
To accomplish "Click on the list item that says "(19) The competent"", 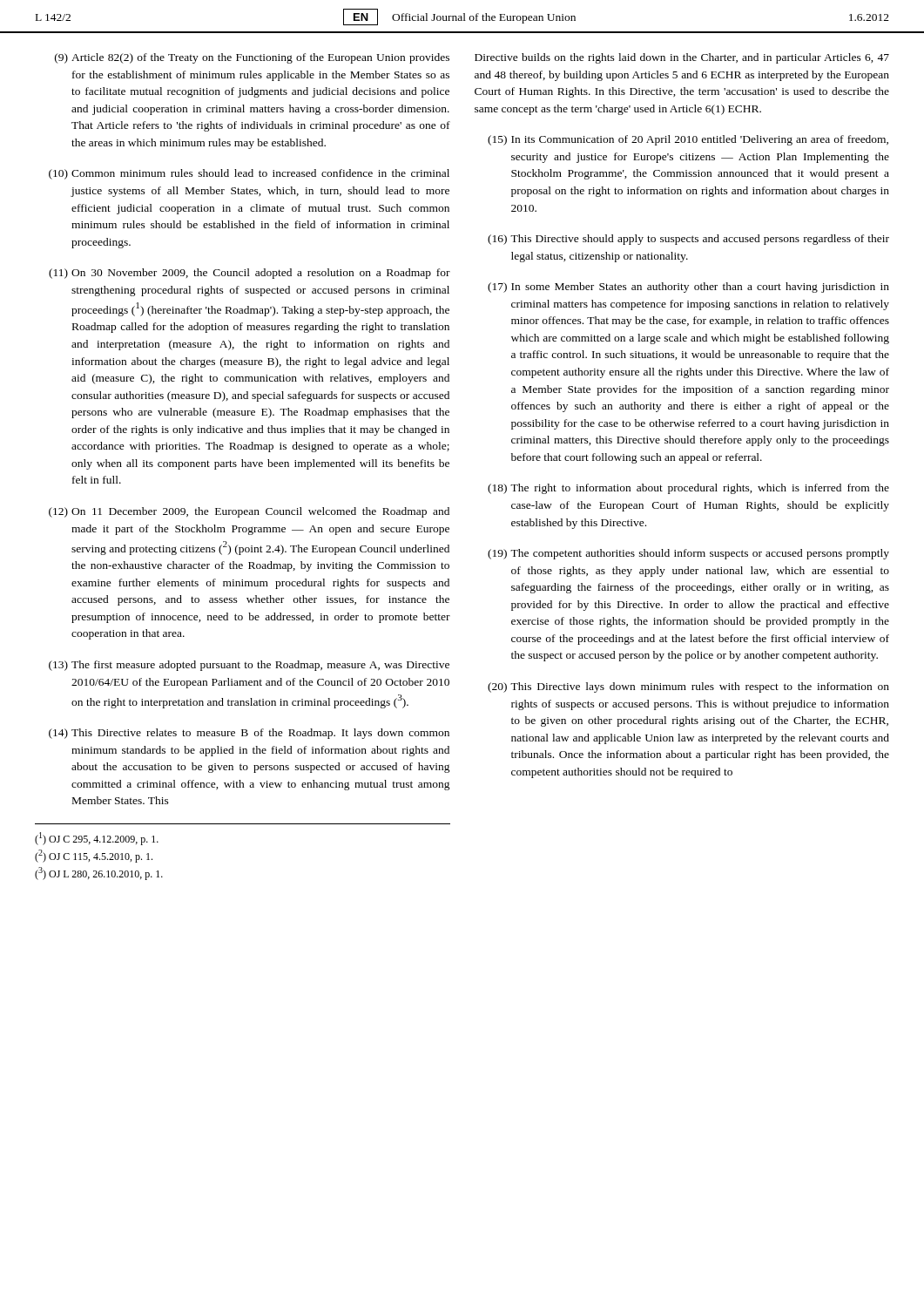I will [x=682, y=604].
